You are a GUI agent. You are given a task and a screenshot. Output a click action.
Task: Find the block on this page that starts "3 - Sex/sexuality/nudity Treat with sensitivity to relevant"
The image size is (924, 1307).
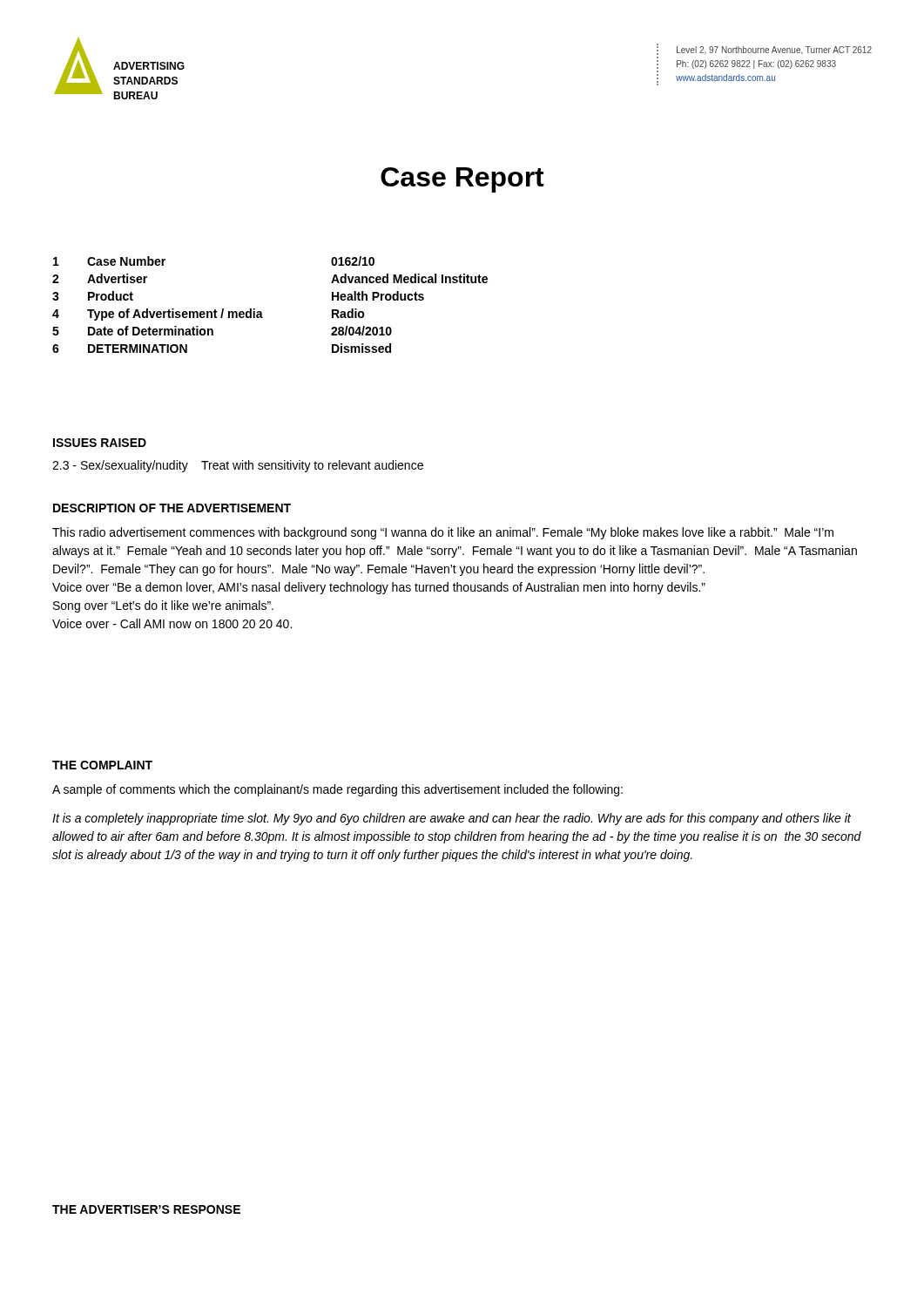pyautogui.click(x=238, y=465)
